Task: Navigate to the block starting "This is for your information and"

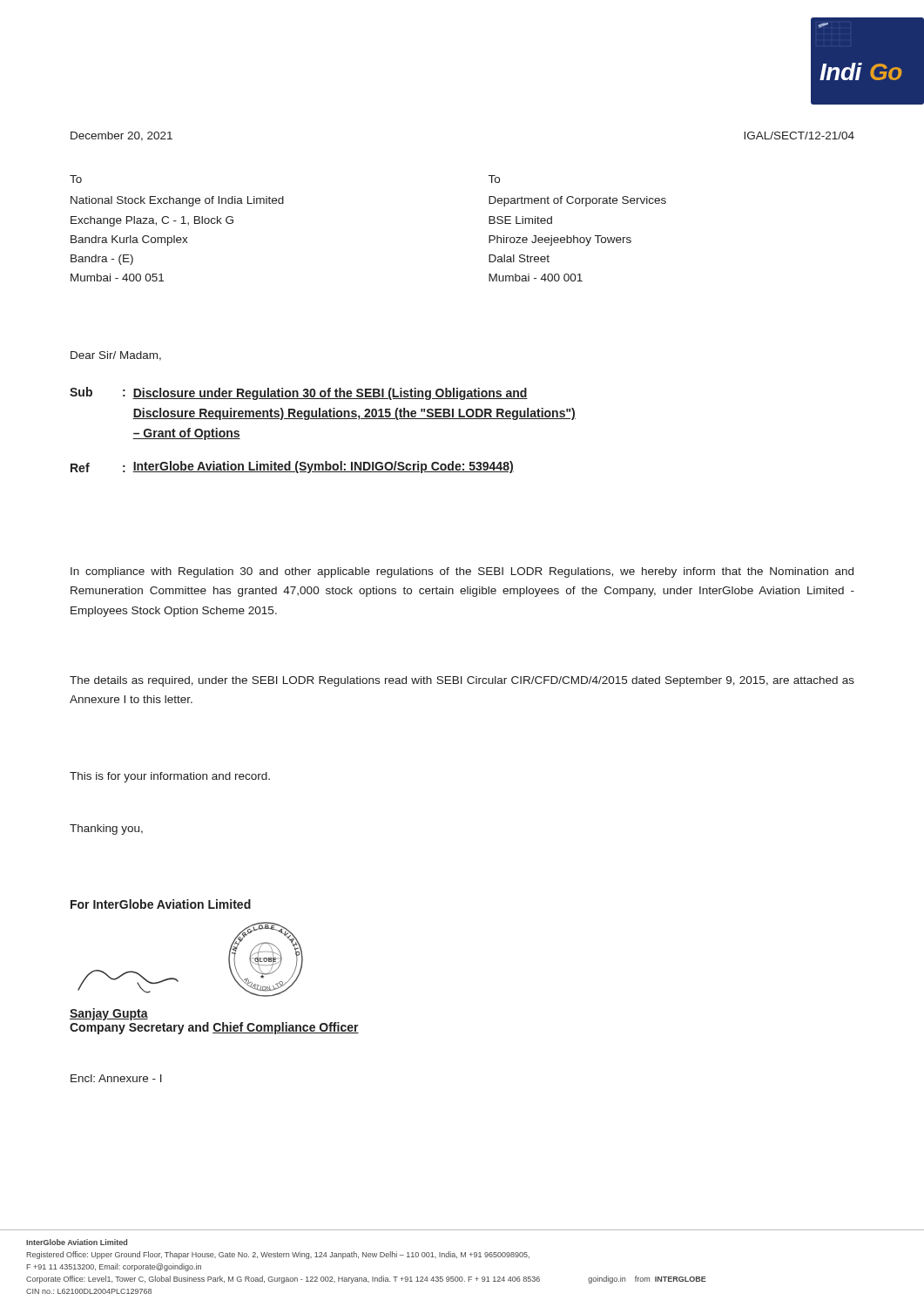Action: coord(170,776)
